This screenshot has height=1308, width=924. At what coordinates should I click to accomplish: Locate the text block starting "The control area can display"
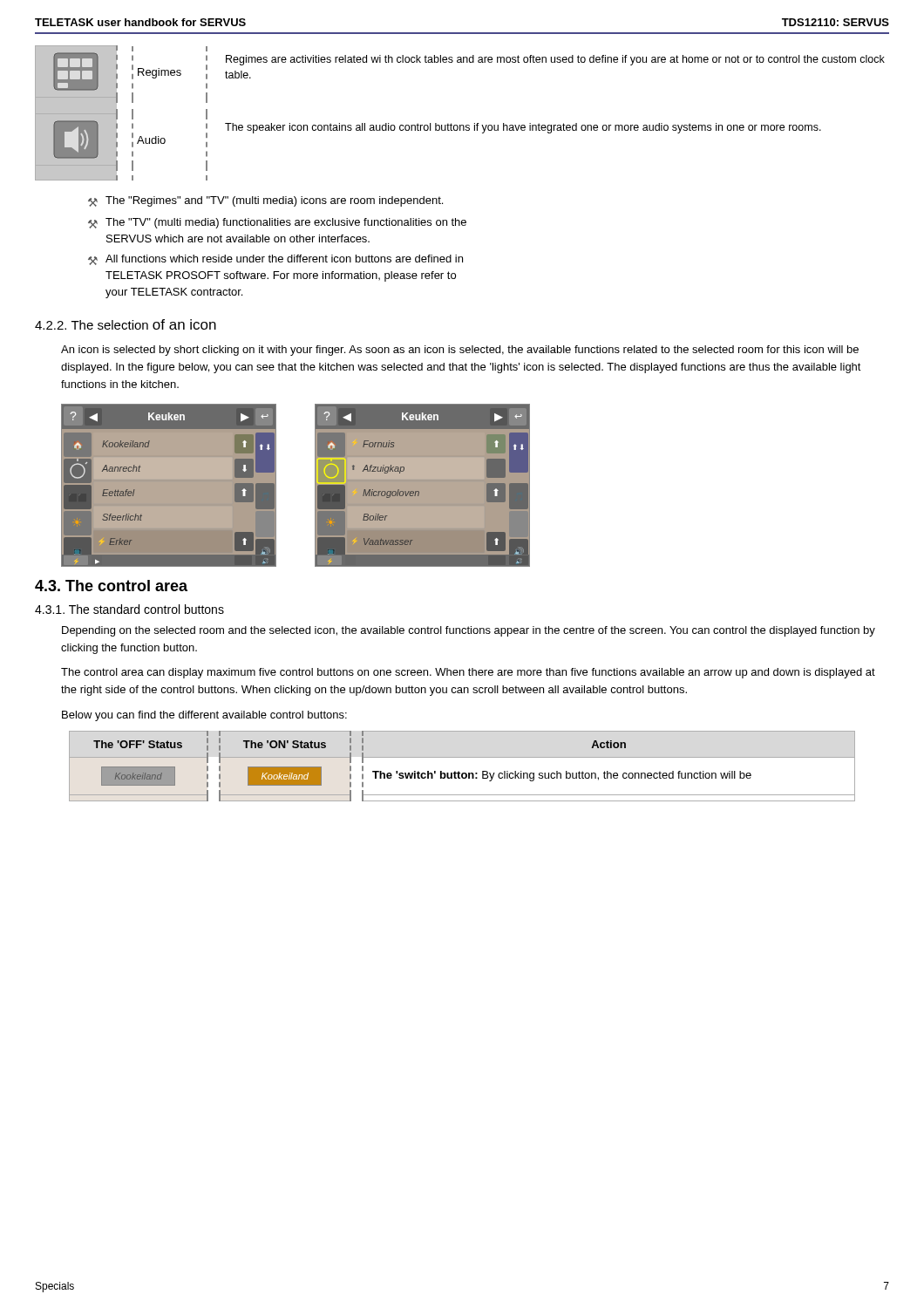click(x=468, y=681)
